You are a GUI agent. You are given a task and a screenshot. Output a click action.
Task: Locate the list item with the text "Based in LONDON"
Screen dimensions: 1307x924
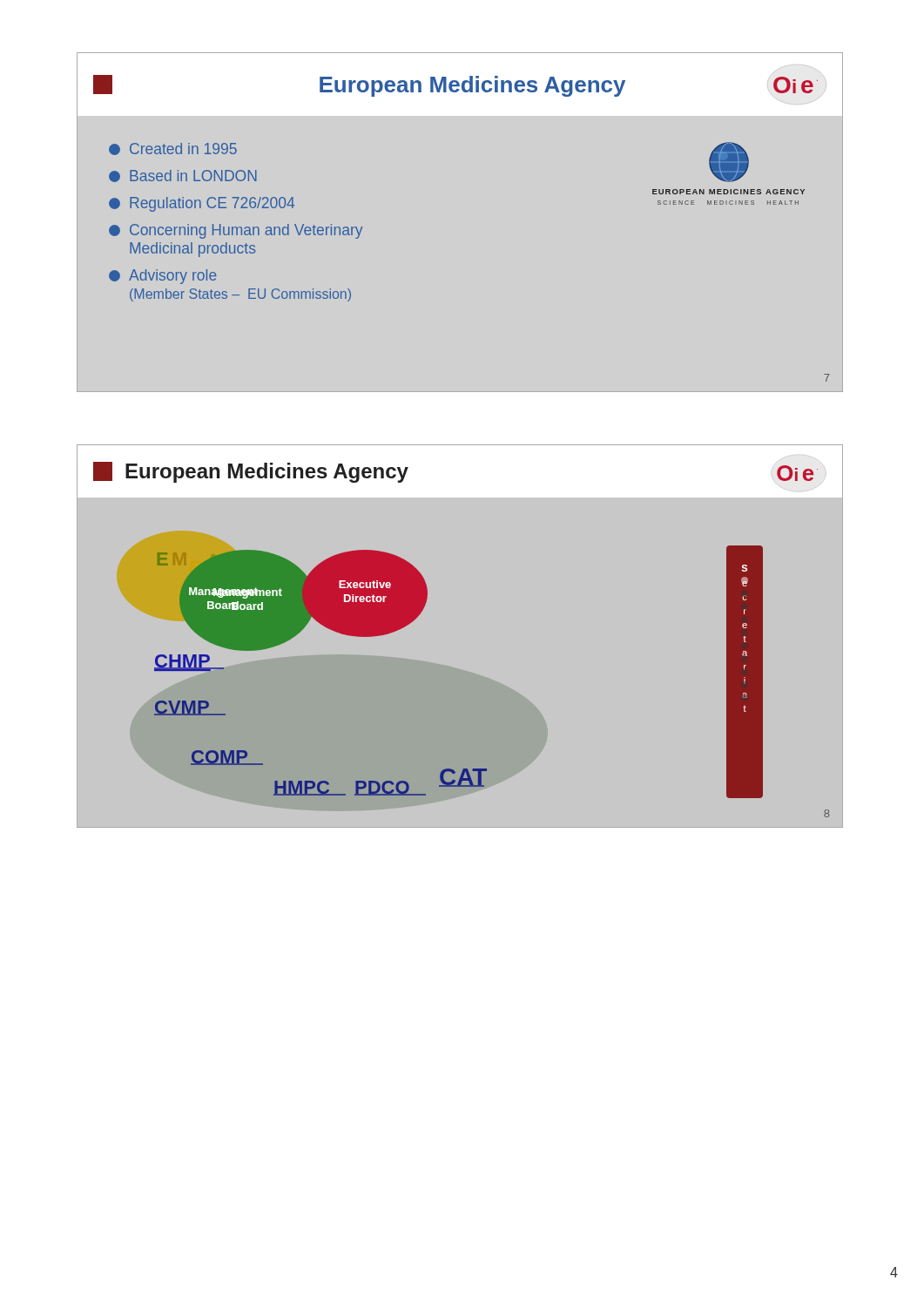(183, 176)
